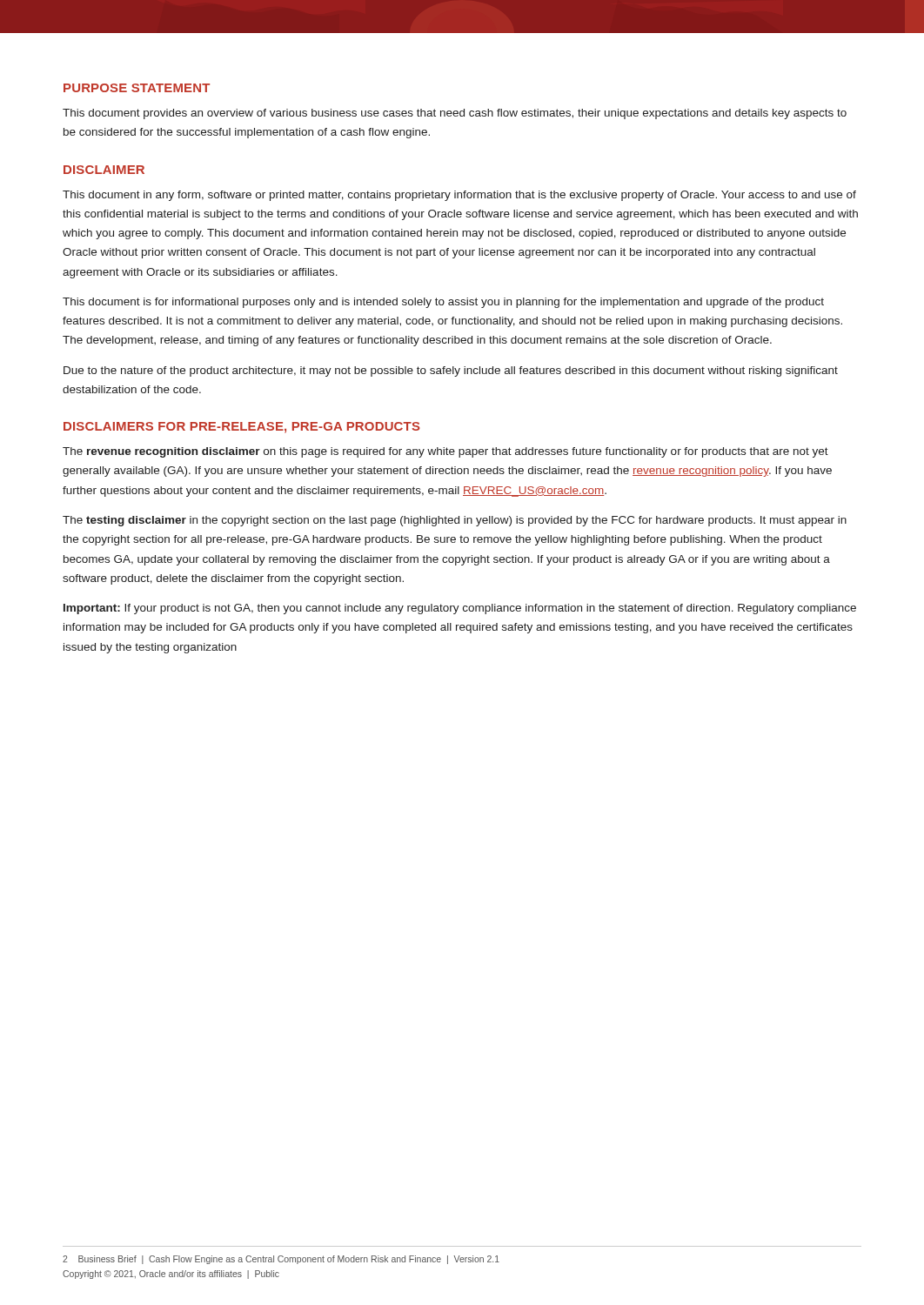The width and height of the screenshot is (924, 1305).
Task: Find the text block with the text "This document is for"
Action: (453, 321)
